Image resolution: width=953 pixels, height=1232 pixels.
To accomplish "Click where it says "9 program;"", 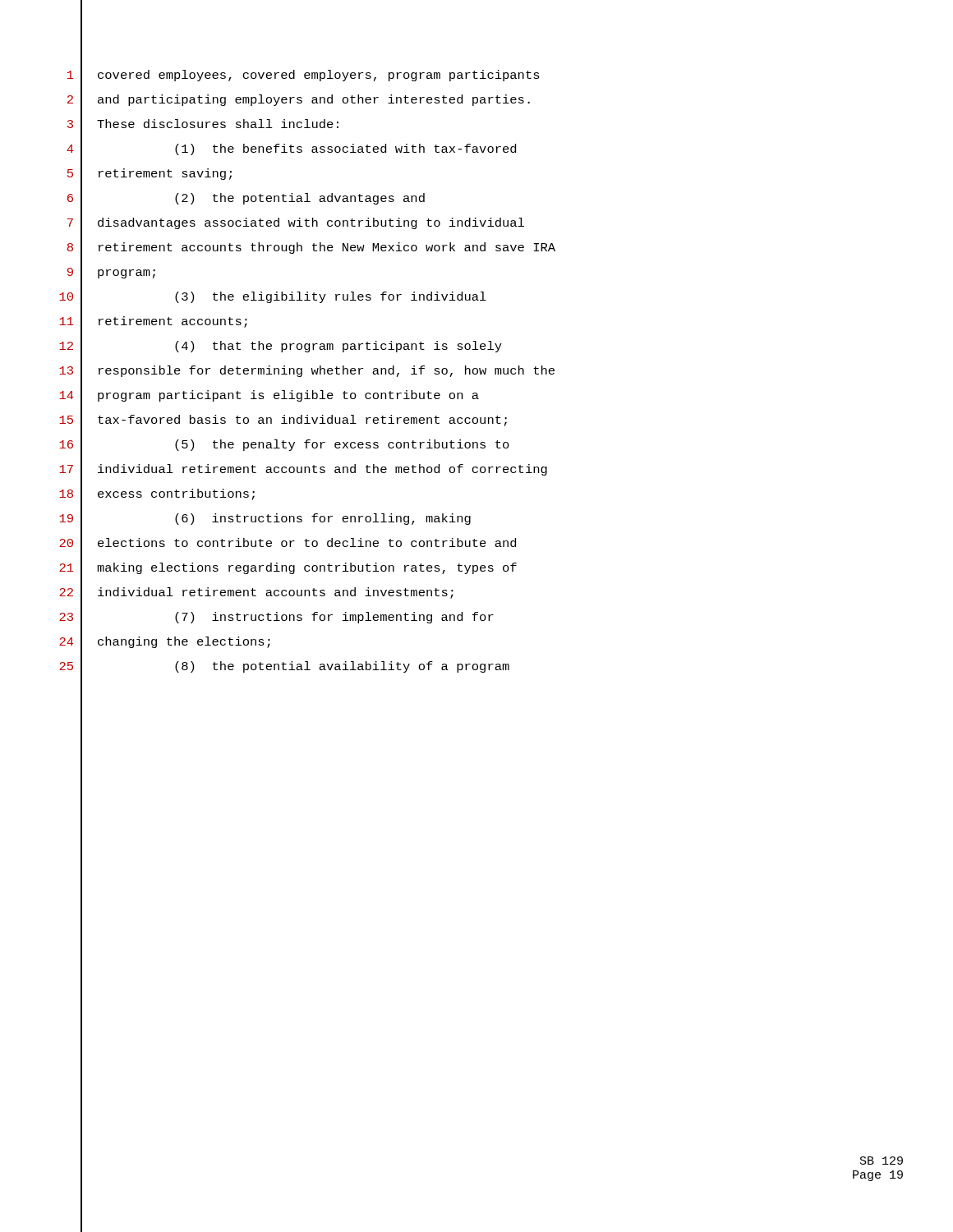I will 111,274.
